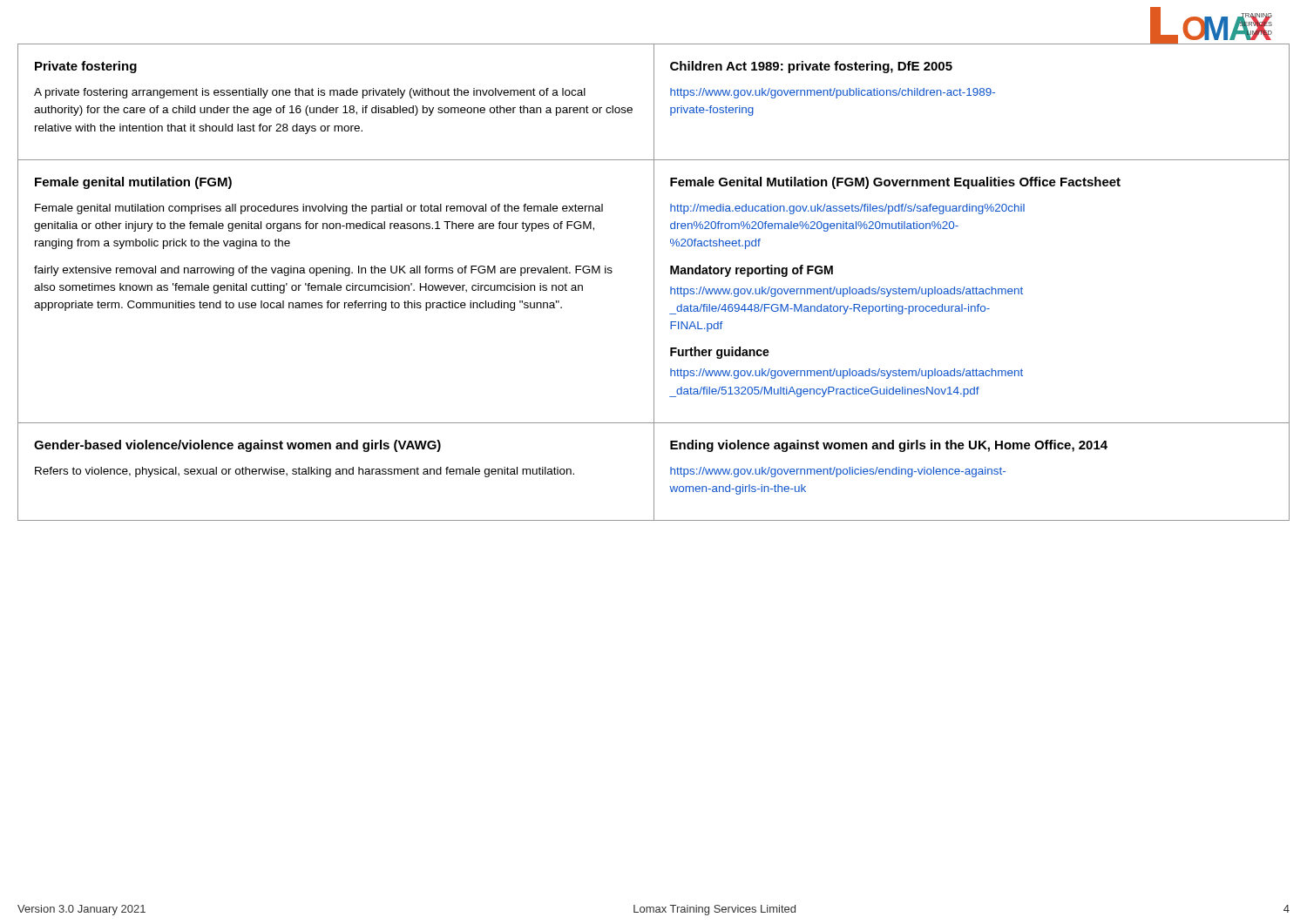Click on the section header containing "Ending violence against women and"
This screenshot has height=924, width=1307.
(x=889, y=444)
